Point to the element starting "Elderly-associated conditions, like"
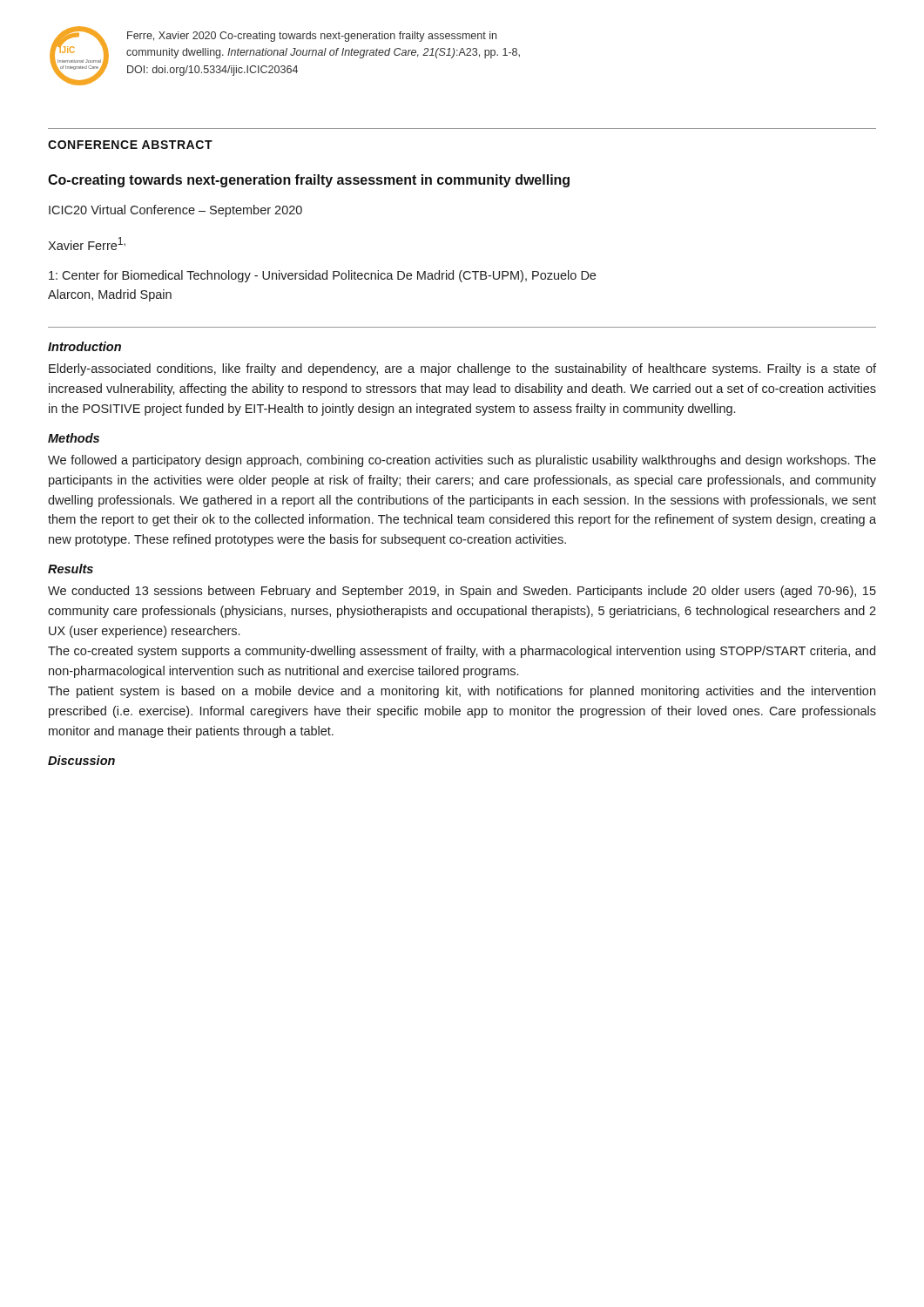 tap(462, 389)
